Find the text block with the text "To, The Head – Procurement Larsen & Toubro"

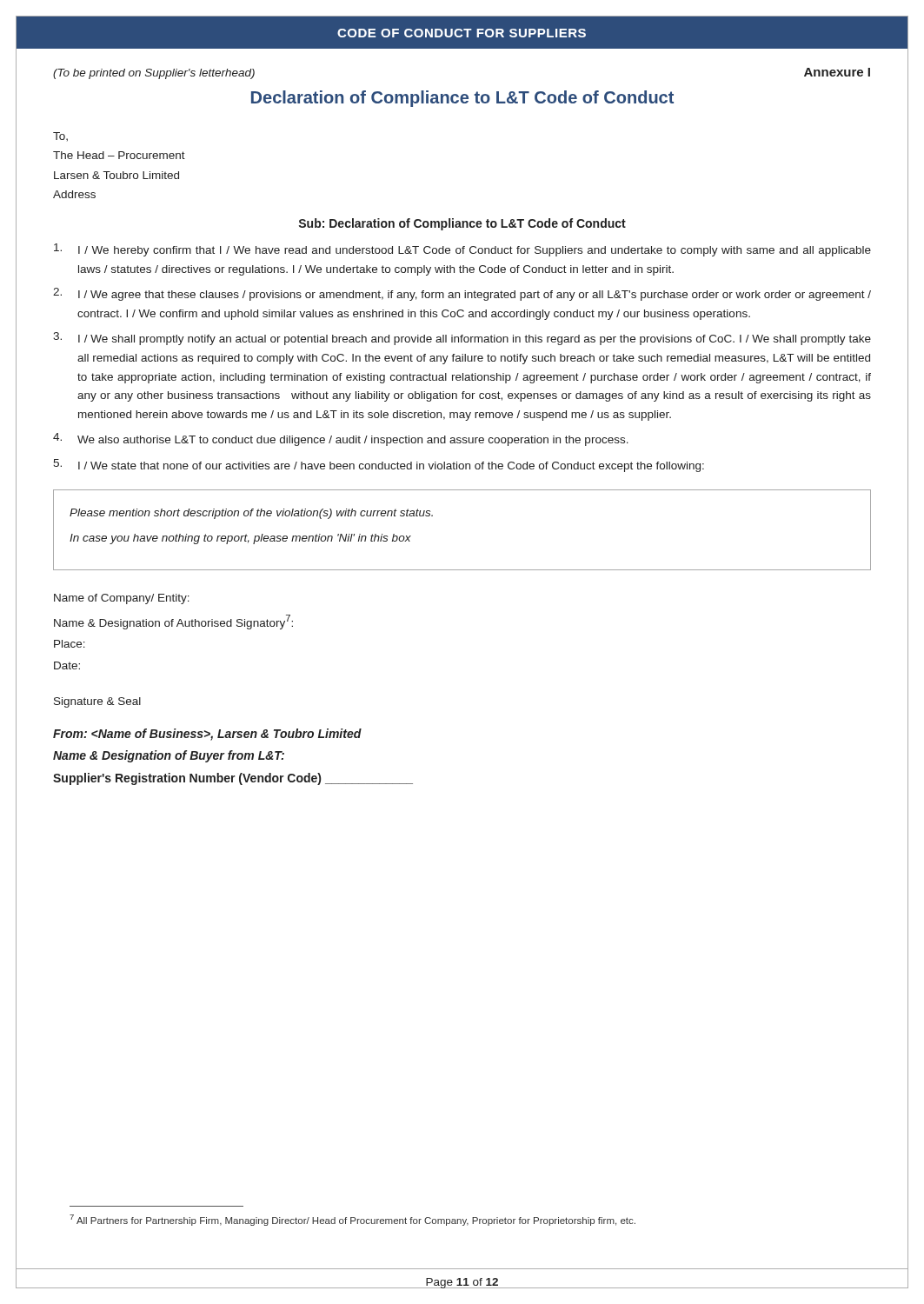click(119, 165)
